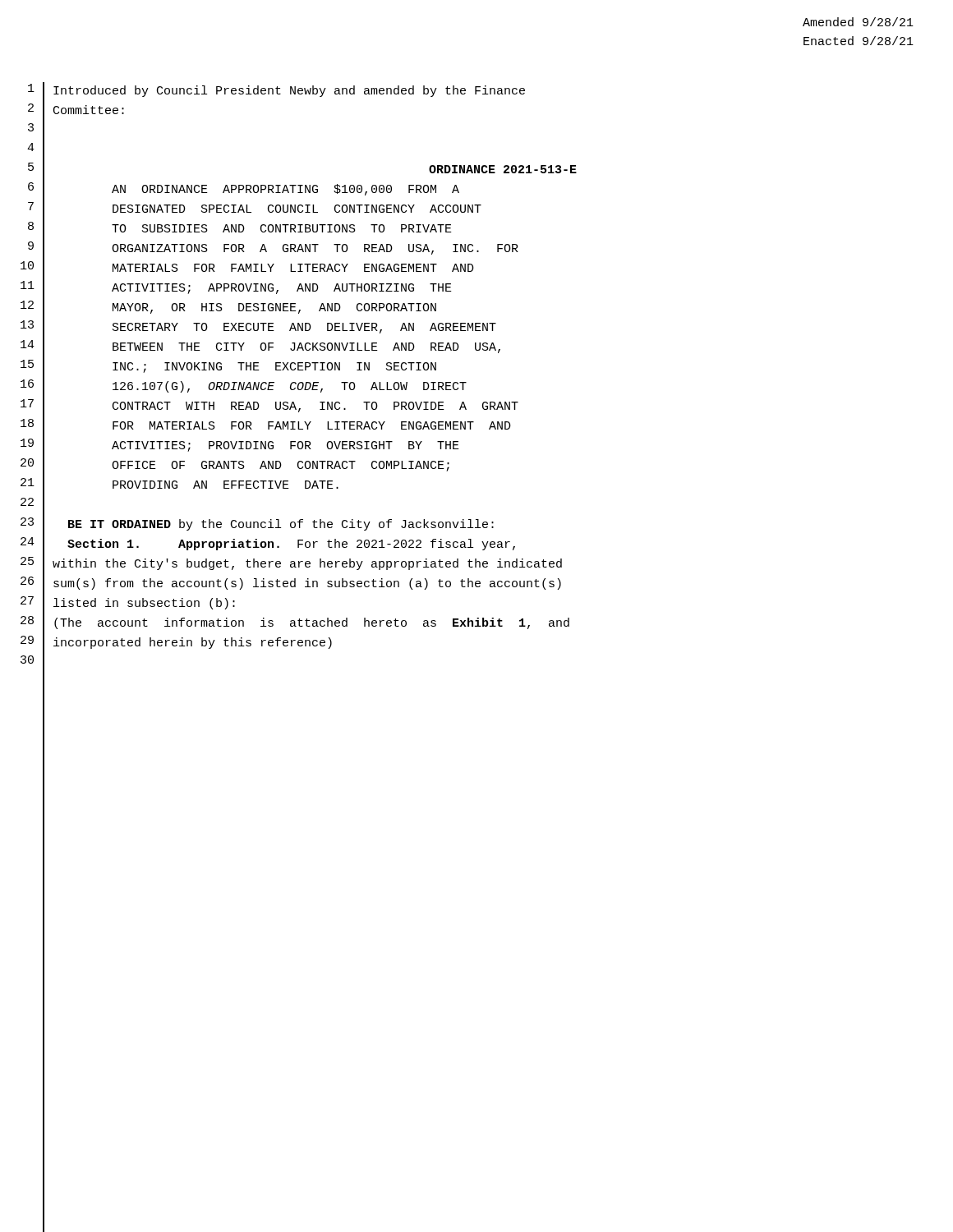
Task: Find "2 Committee:" on this page
Action: coord(76,112)
